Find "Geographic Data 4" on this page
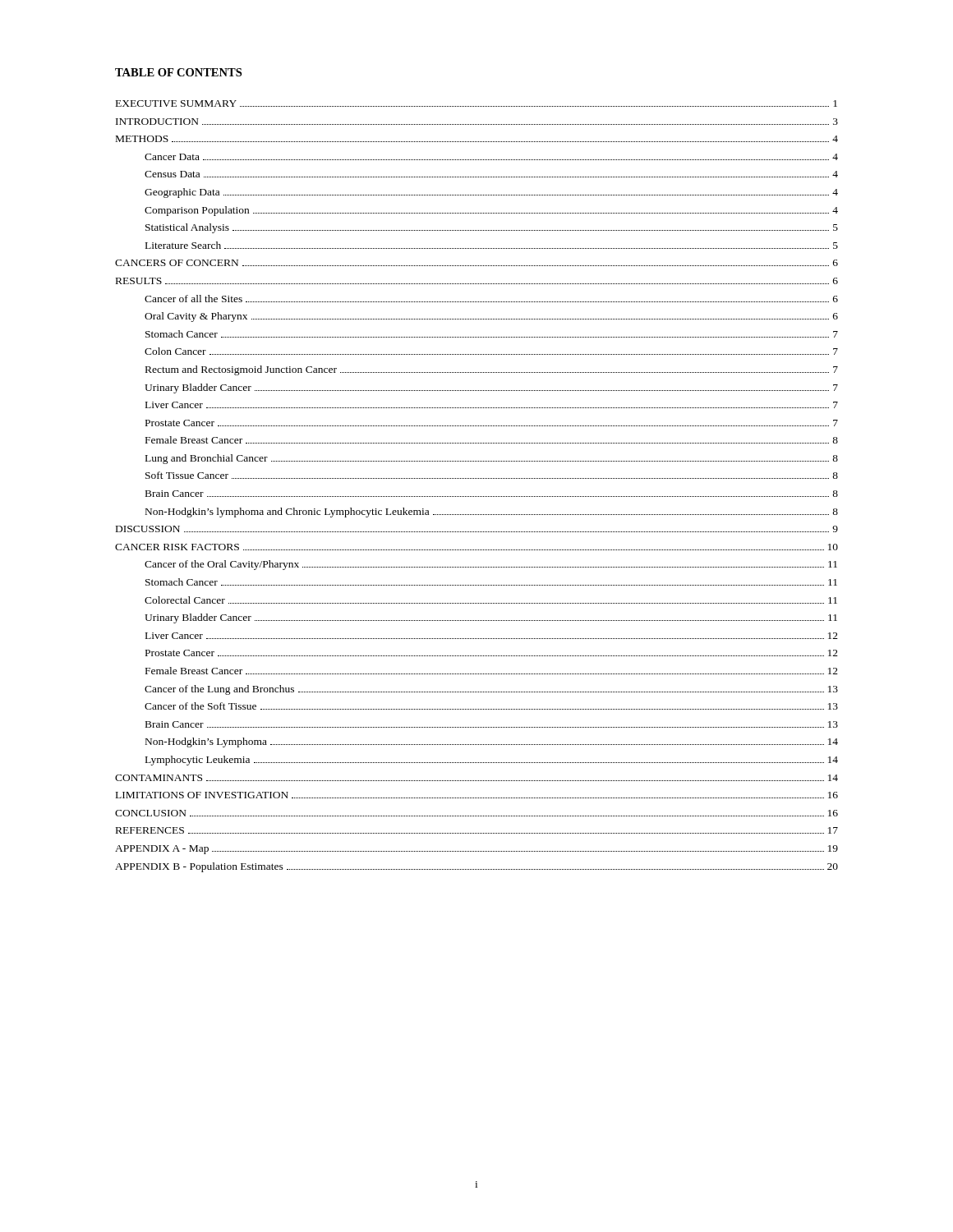The image size is (953, 1232). [491, 192]
